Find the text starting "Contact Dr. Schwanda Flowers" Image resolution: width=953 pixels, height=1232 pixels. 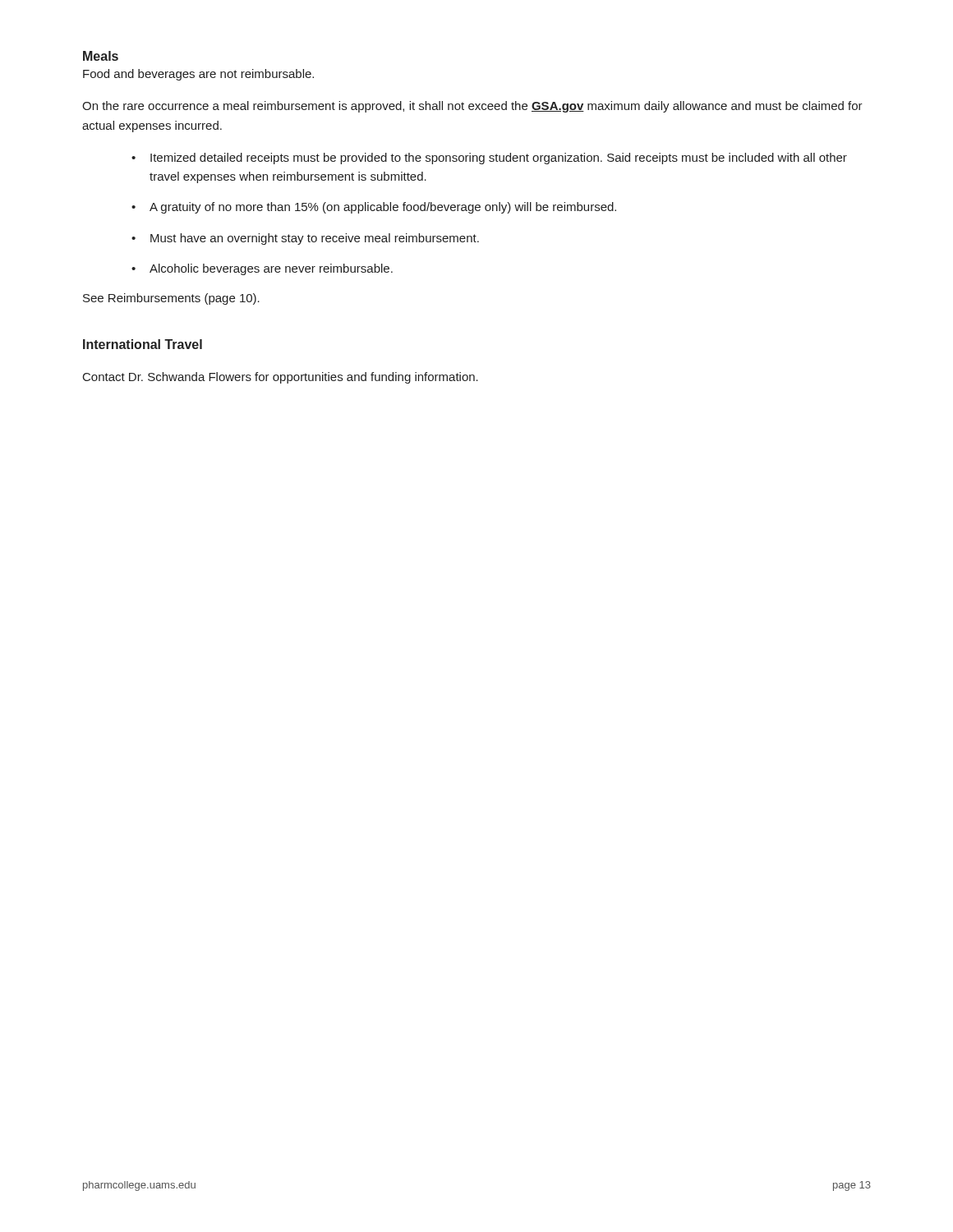click(x=280, y=377)
